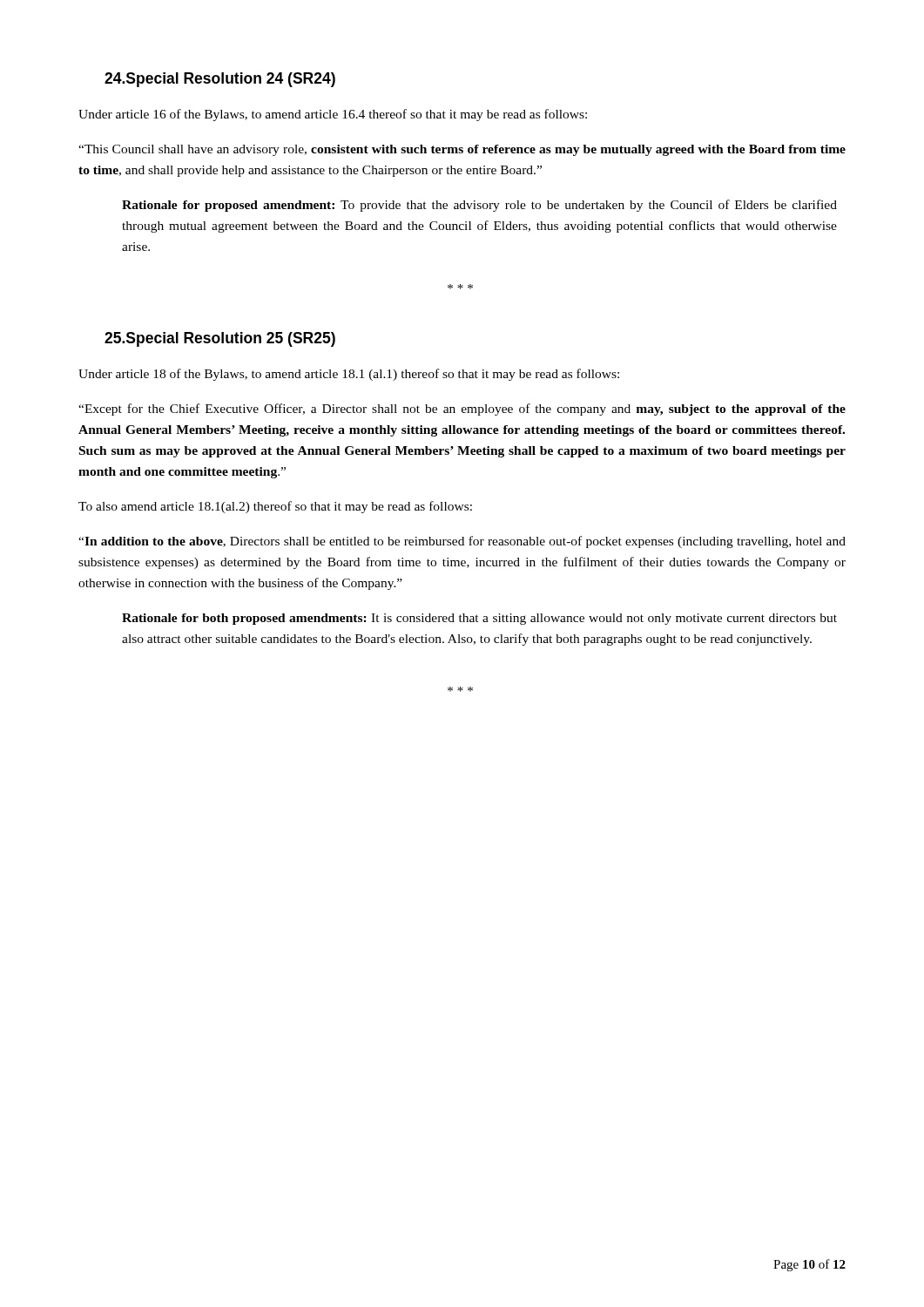Image resolution: width=924 pixels, height=1307 pixels.
Task: Find the text block containing "Rationale for proposed"
Action: (479, 225)
